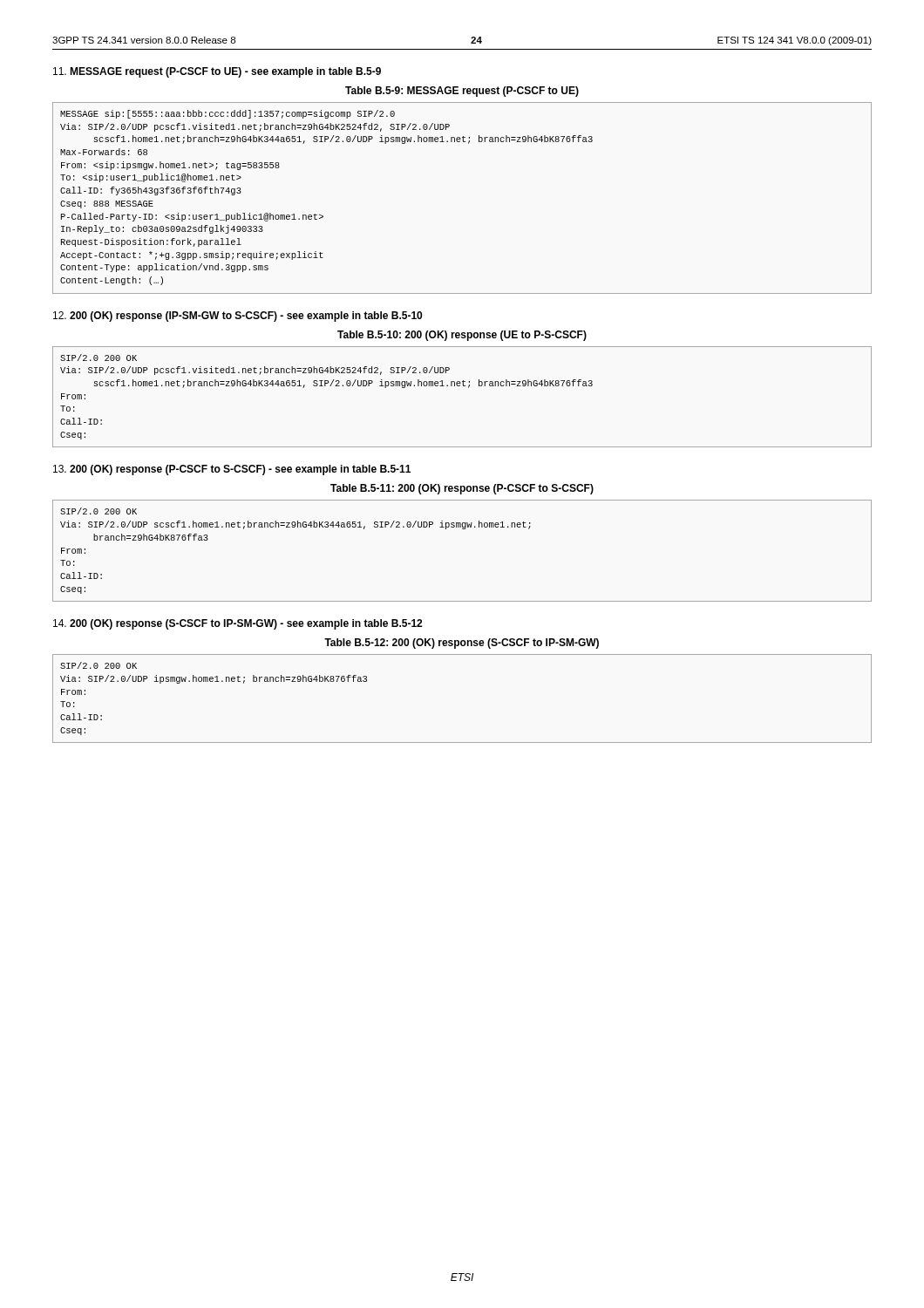Locate the passage starting "SIP/2.0 200 OK Via: SIP/2.0/UDP ipsmgw.home1.net; branch=z9hG4bK876ffa3"
This screenshot has height=1308, width=924.
point(99,665)
